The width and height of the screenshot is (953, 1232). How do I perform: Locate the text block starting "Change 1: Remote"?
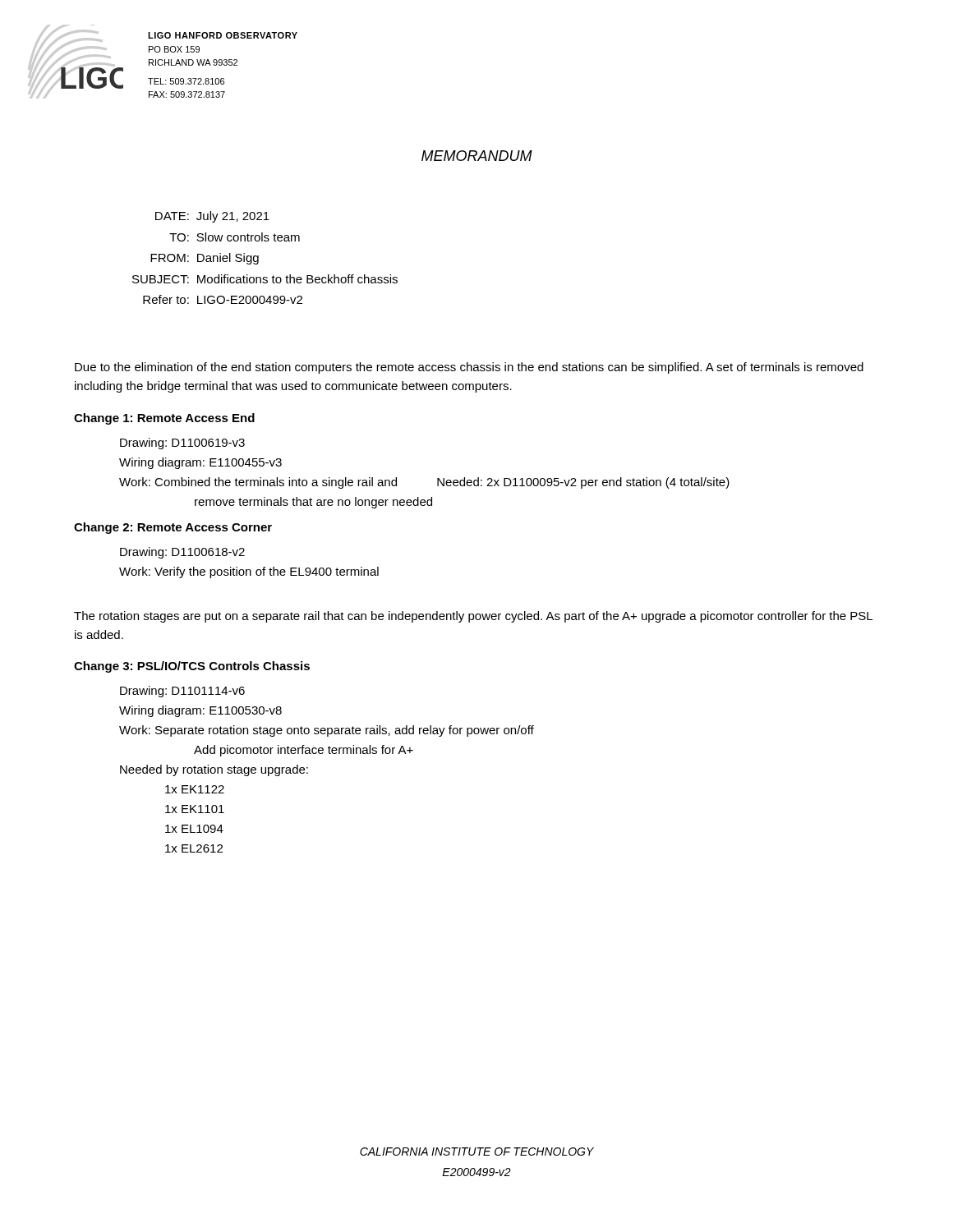tap(164, 417)
